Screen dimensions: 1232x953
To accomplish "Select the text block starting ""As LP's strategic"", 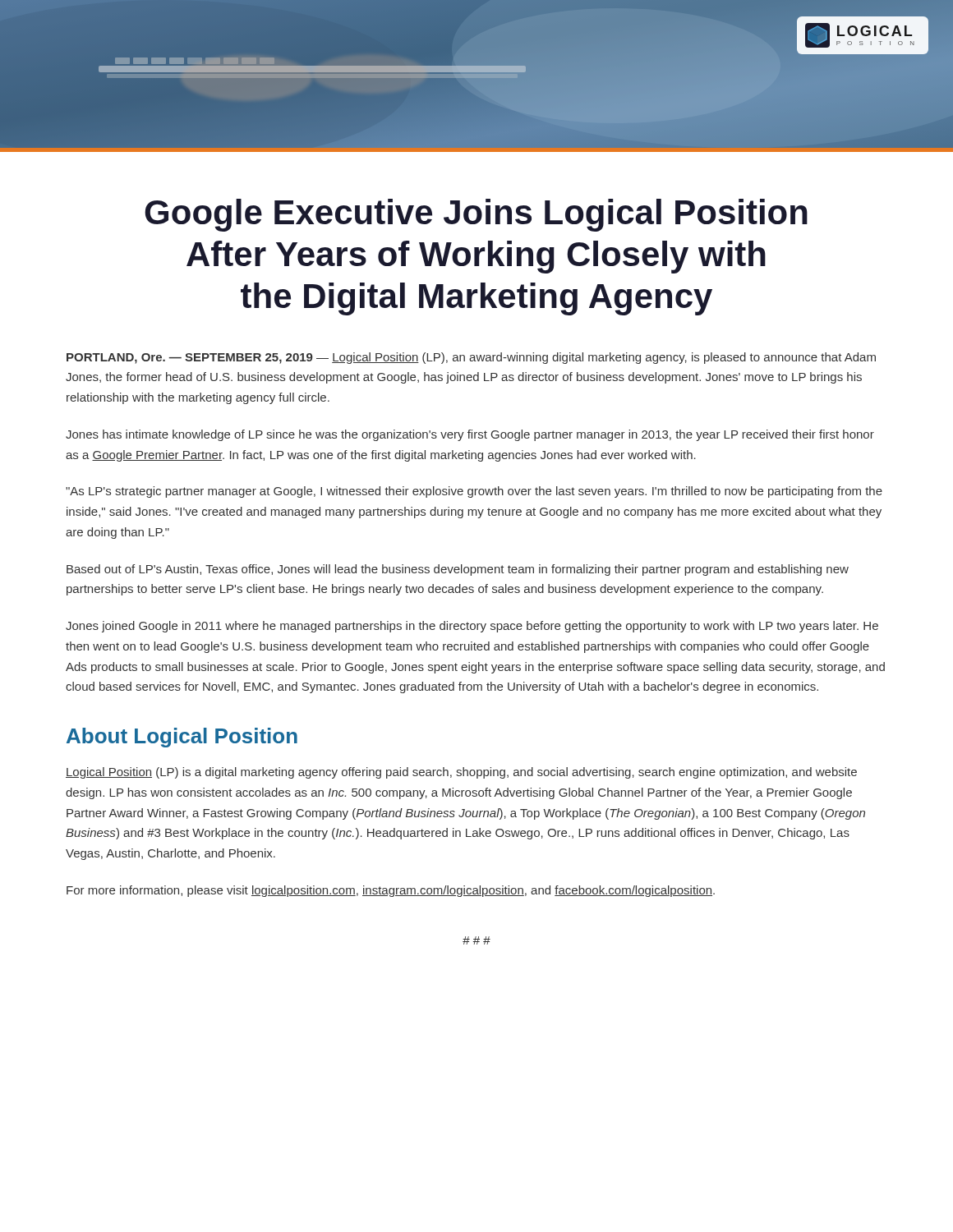I will (x=474, y=511).
